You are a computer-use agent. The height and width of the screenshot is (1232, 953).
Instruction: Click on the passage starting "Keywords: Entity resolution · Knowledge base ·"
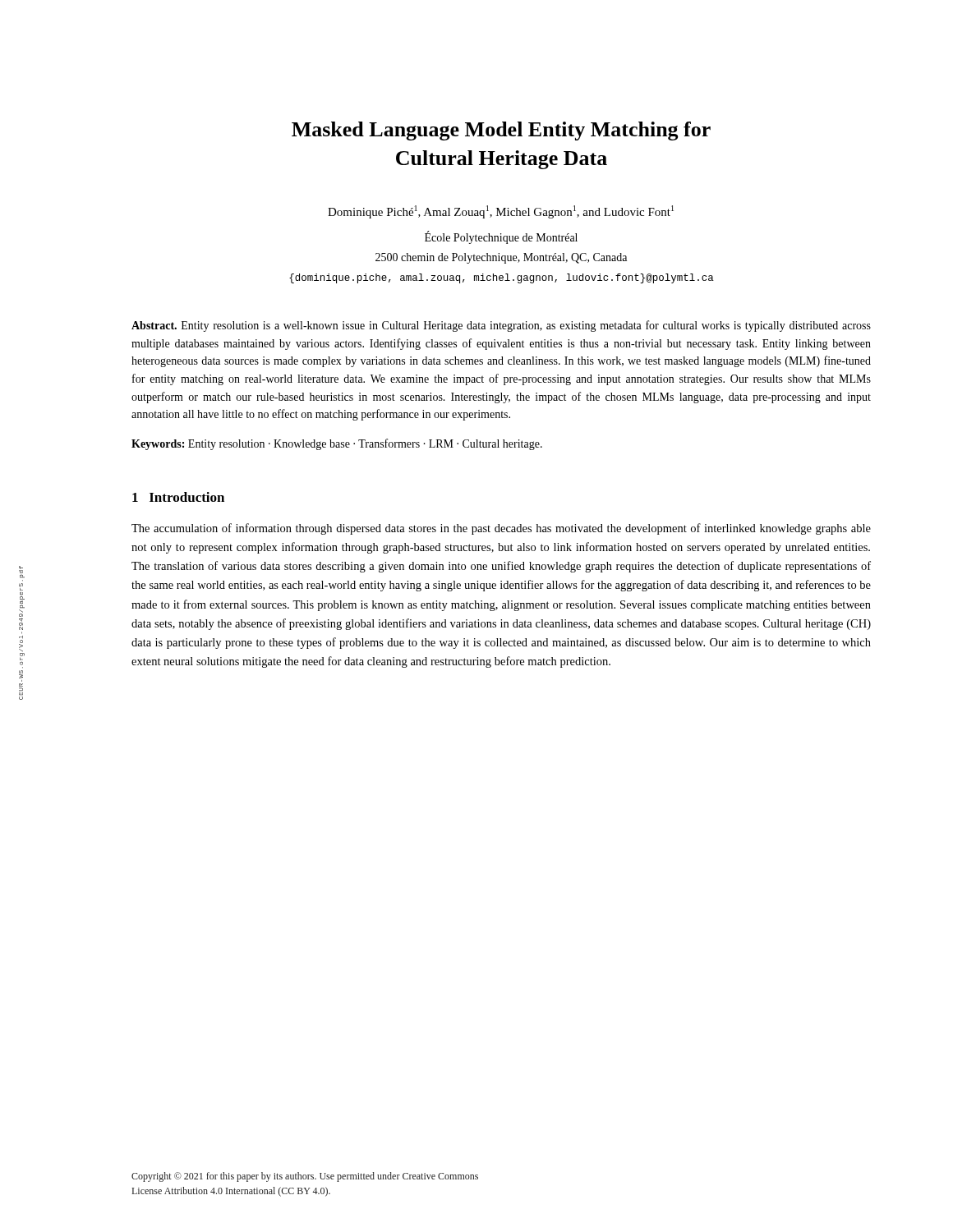coord(501,444)
